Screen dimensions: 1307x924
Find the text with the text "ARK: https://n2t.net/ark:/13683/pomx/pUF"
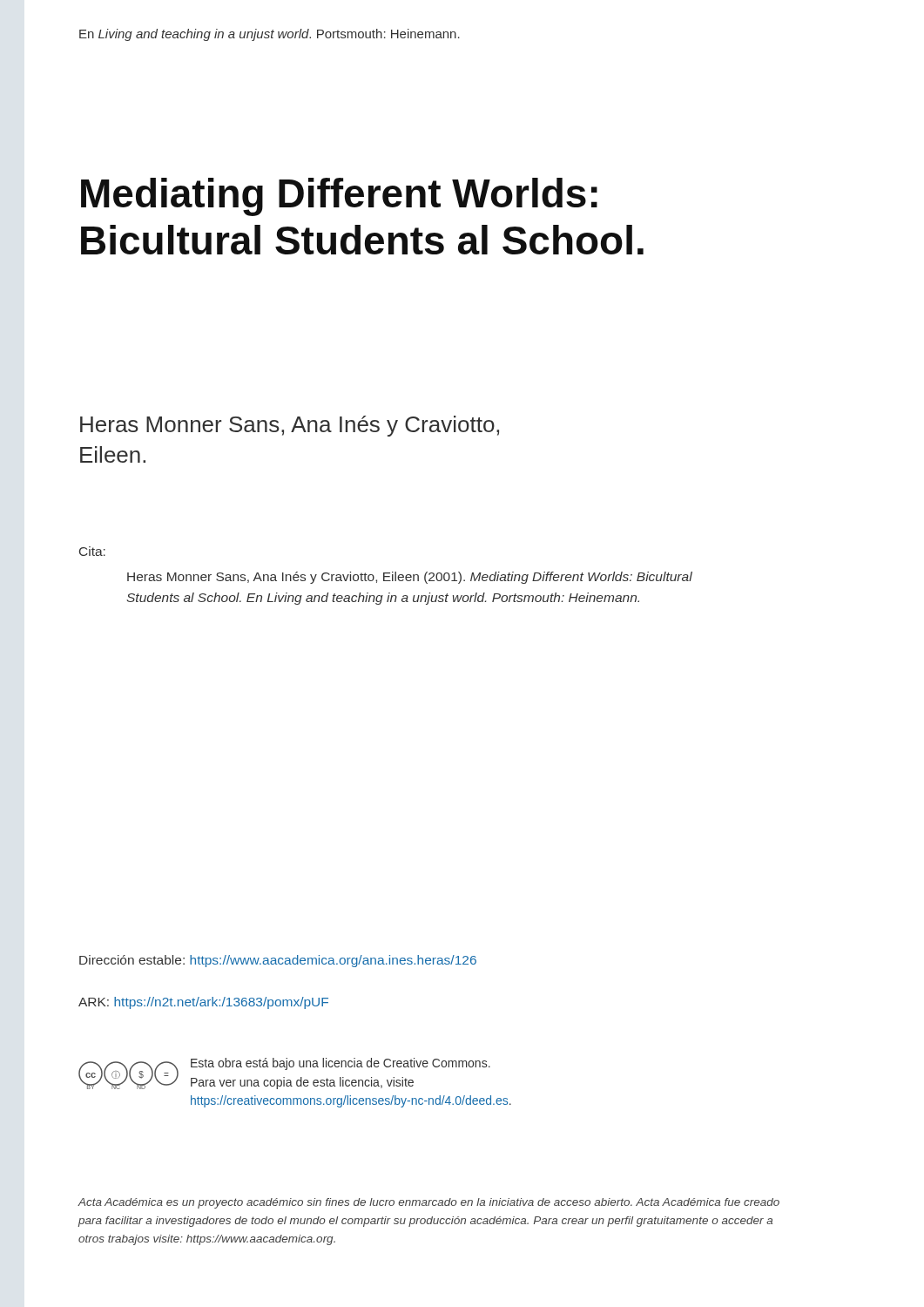coord(204,1002)
